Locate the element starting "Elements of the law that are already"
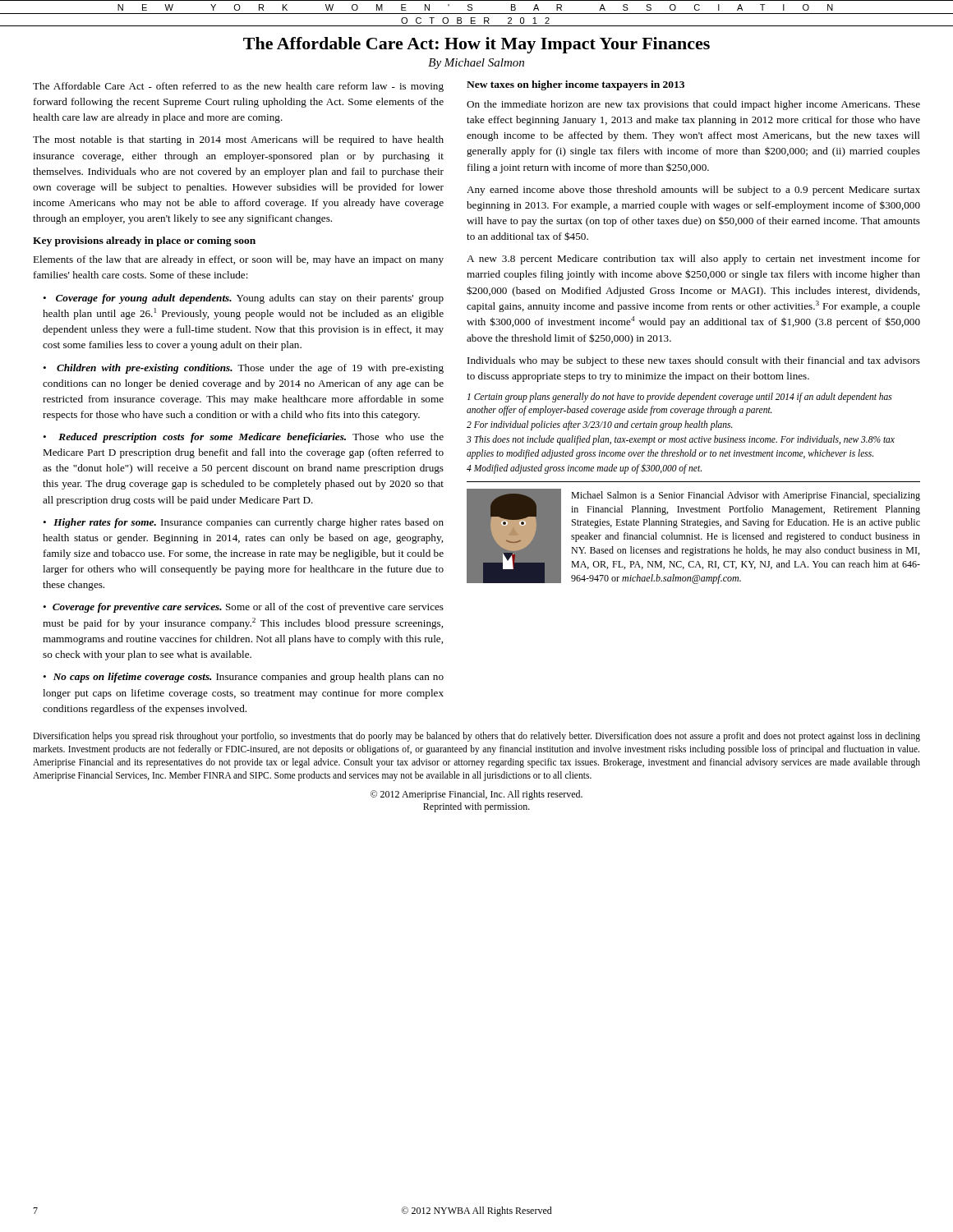The height and width of the screenshot is (1232, 953). (238, 267)
